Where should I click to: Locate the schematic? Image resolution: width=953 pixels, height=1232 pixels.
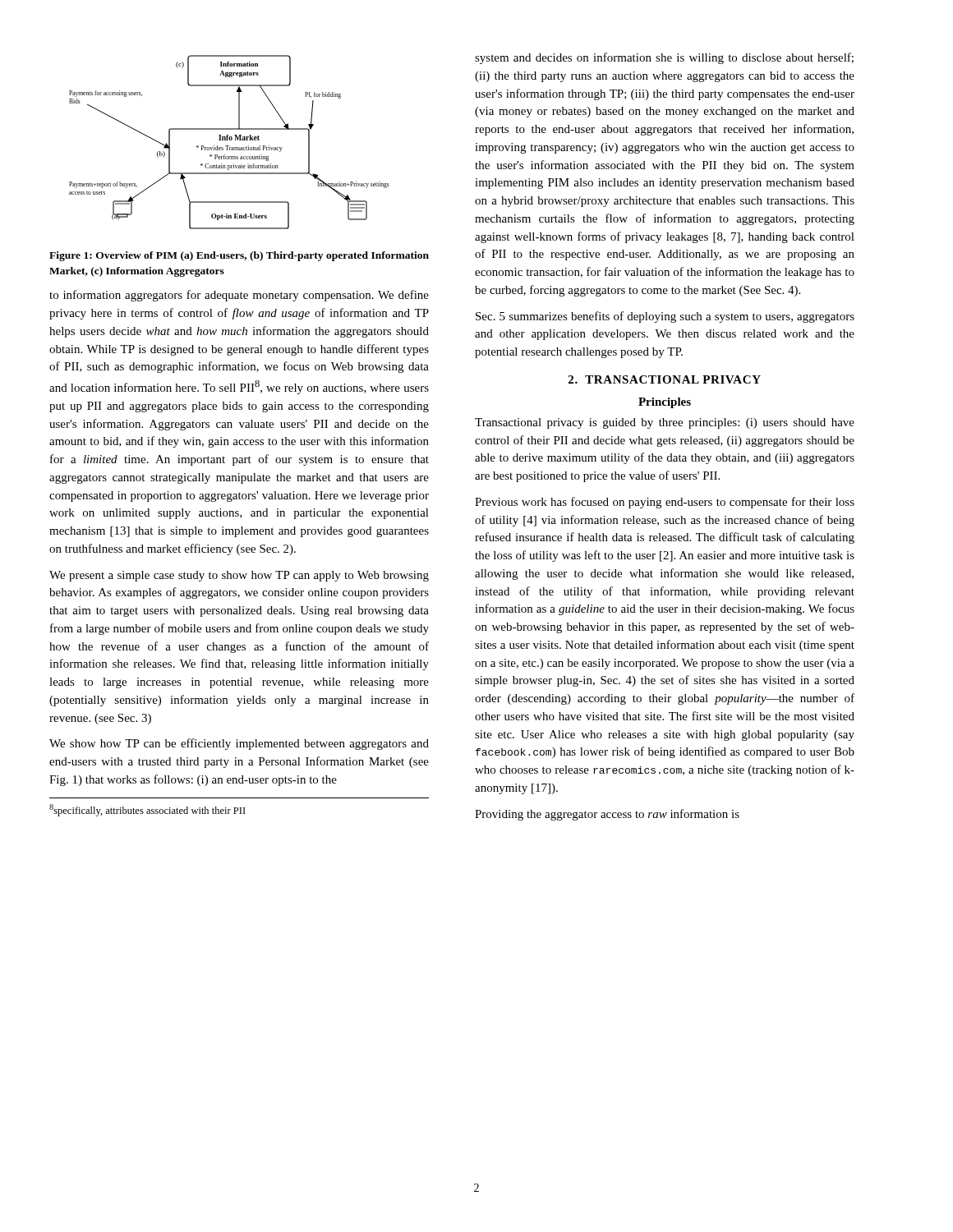tap(239, 145)
